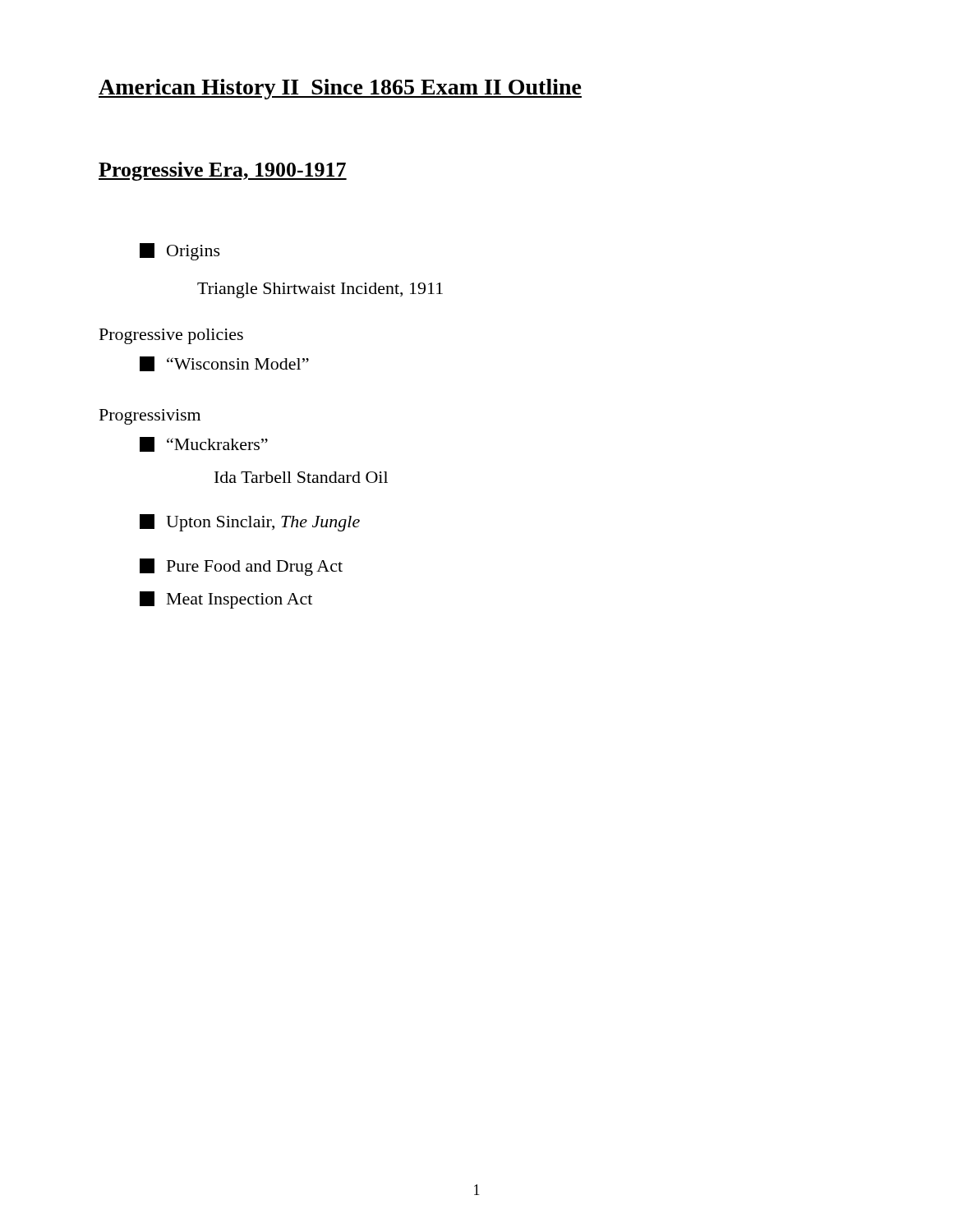Locate the element starting "Upton Sinclair, The Jungle"

tap(250, 522)
